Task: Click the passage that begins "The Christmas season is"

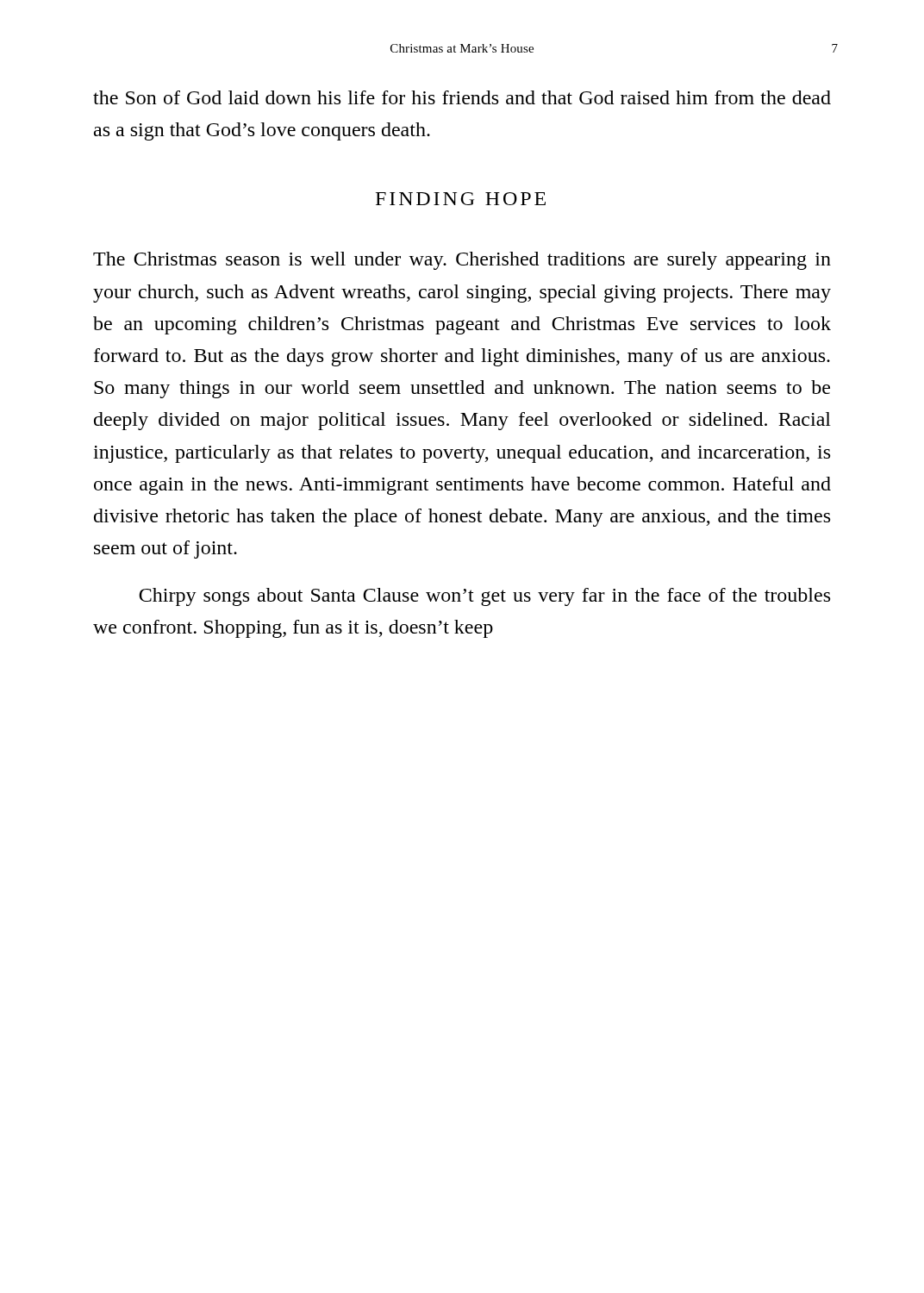Action: tap(462, 403)
